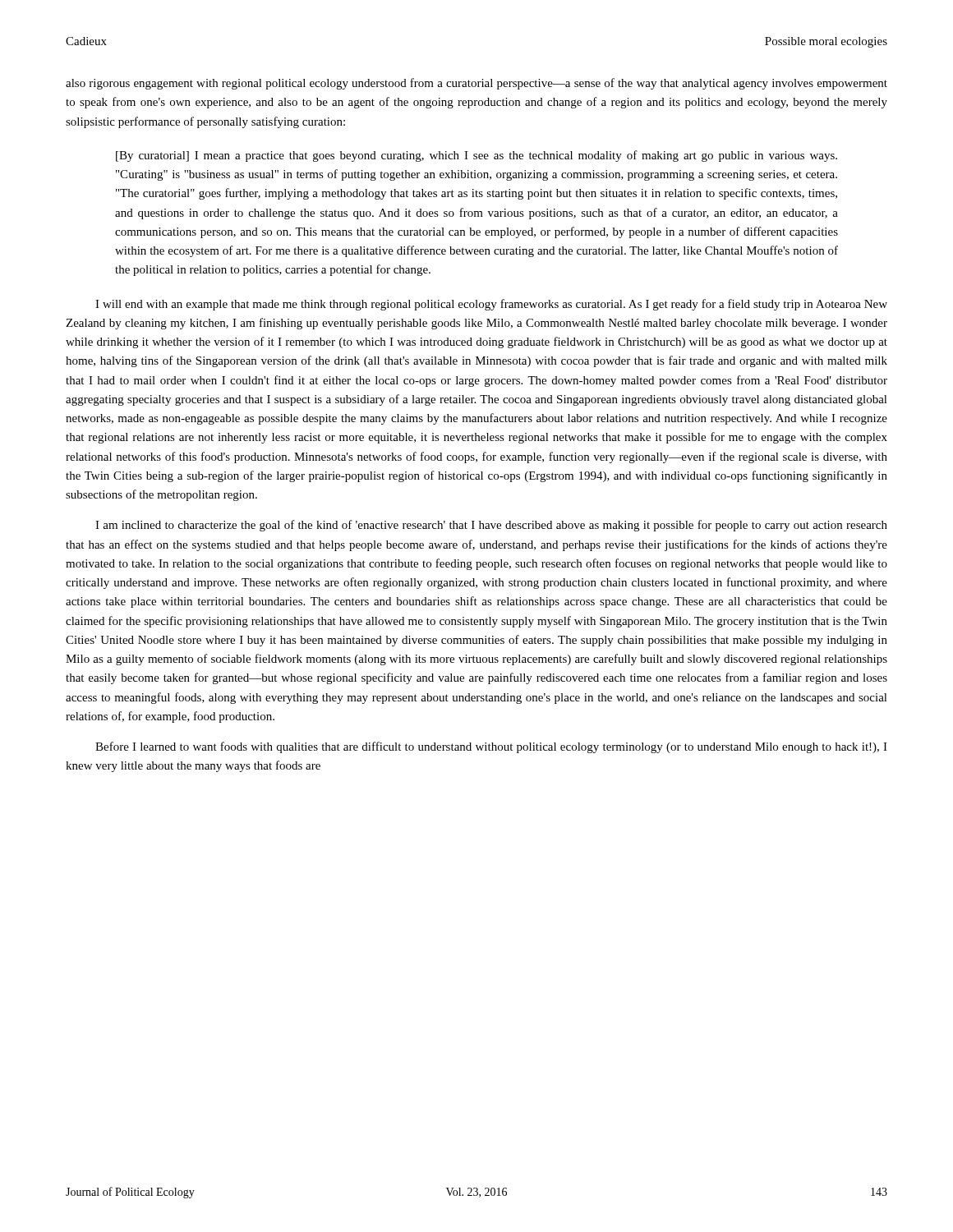The image size is (953, 1232).
Task: Locate the text block that reads "I will end"
Action: (x=476, y=535)
